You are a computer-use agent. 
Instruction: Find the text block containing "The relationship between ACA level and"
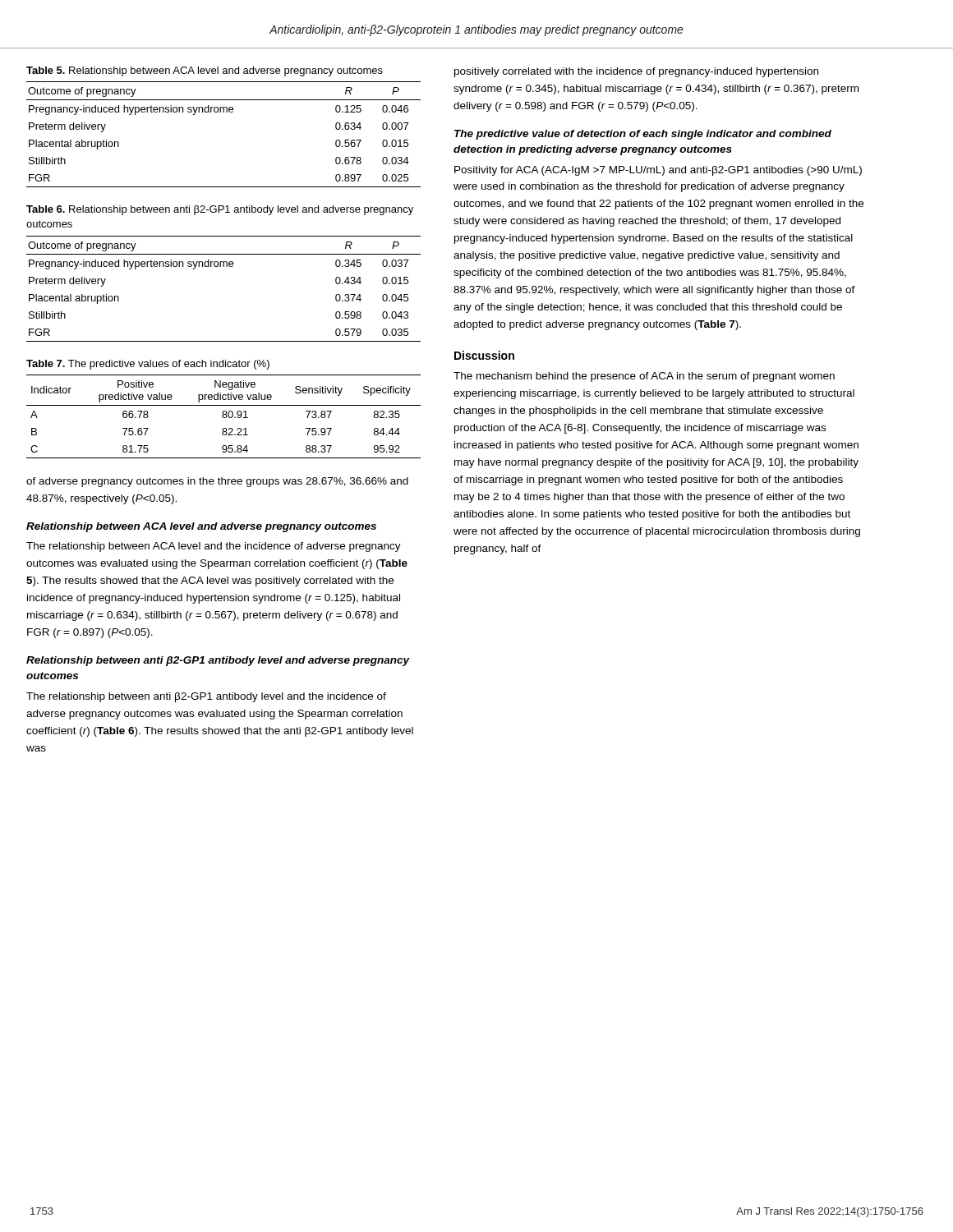click(x=217, y=589)
